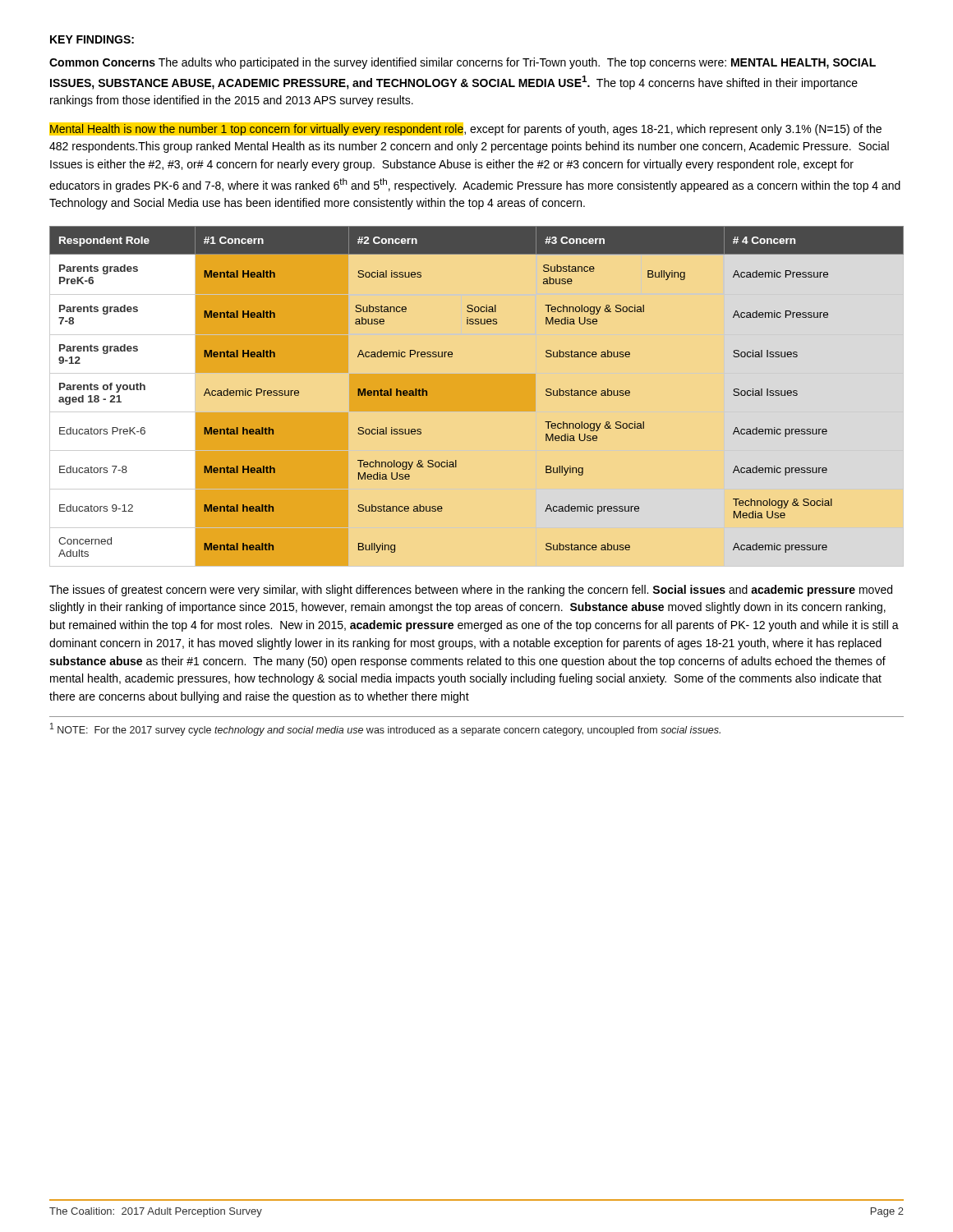This screenshot has height=1232, width=953.
Task: Find the passage starting "Common Concerns The adults who"
Action: (x=463, y=81)
